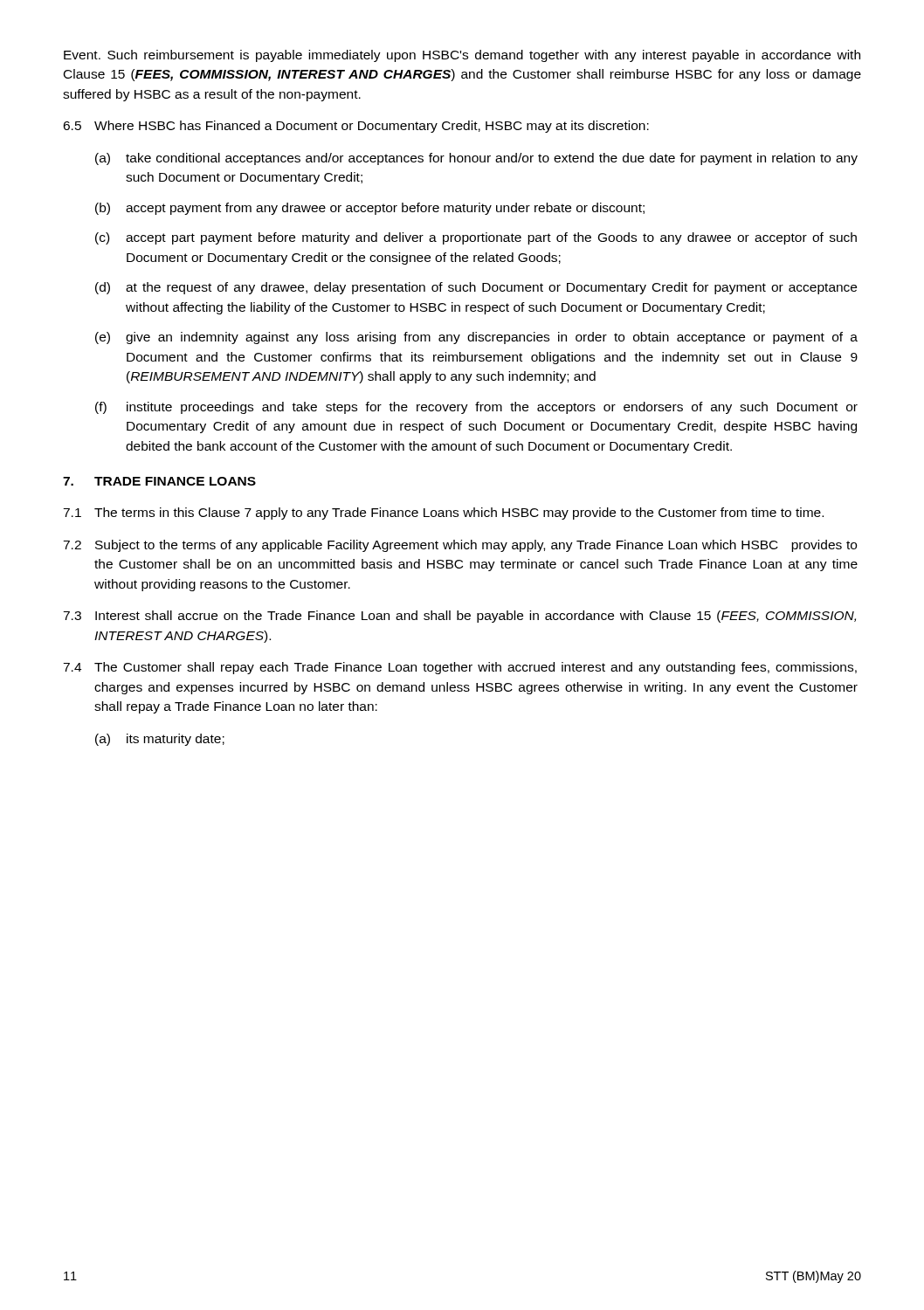Find the text block starting "(a)take conditional acceptances and/or acceptances"
This screenshot has width=924, height=1310.
coord(476,168)
